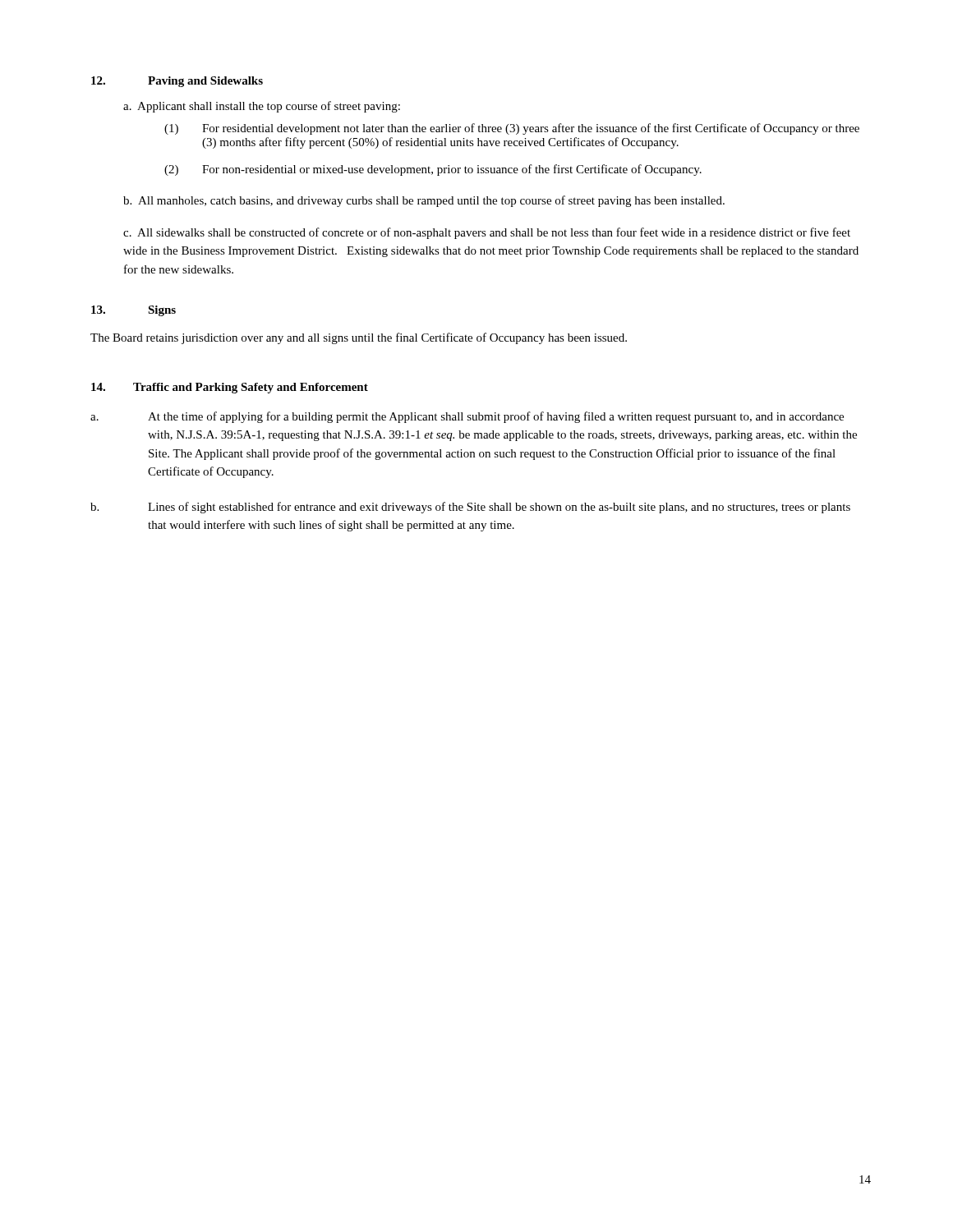Image resolution: width=953 pixels, height=1232 pixels.
Task: Click on the block starting "a. Applicant shall"
Action: click(262, 106)
